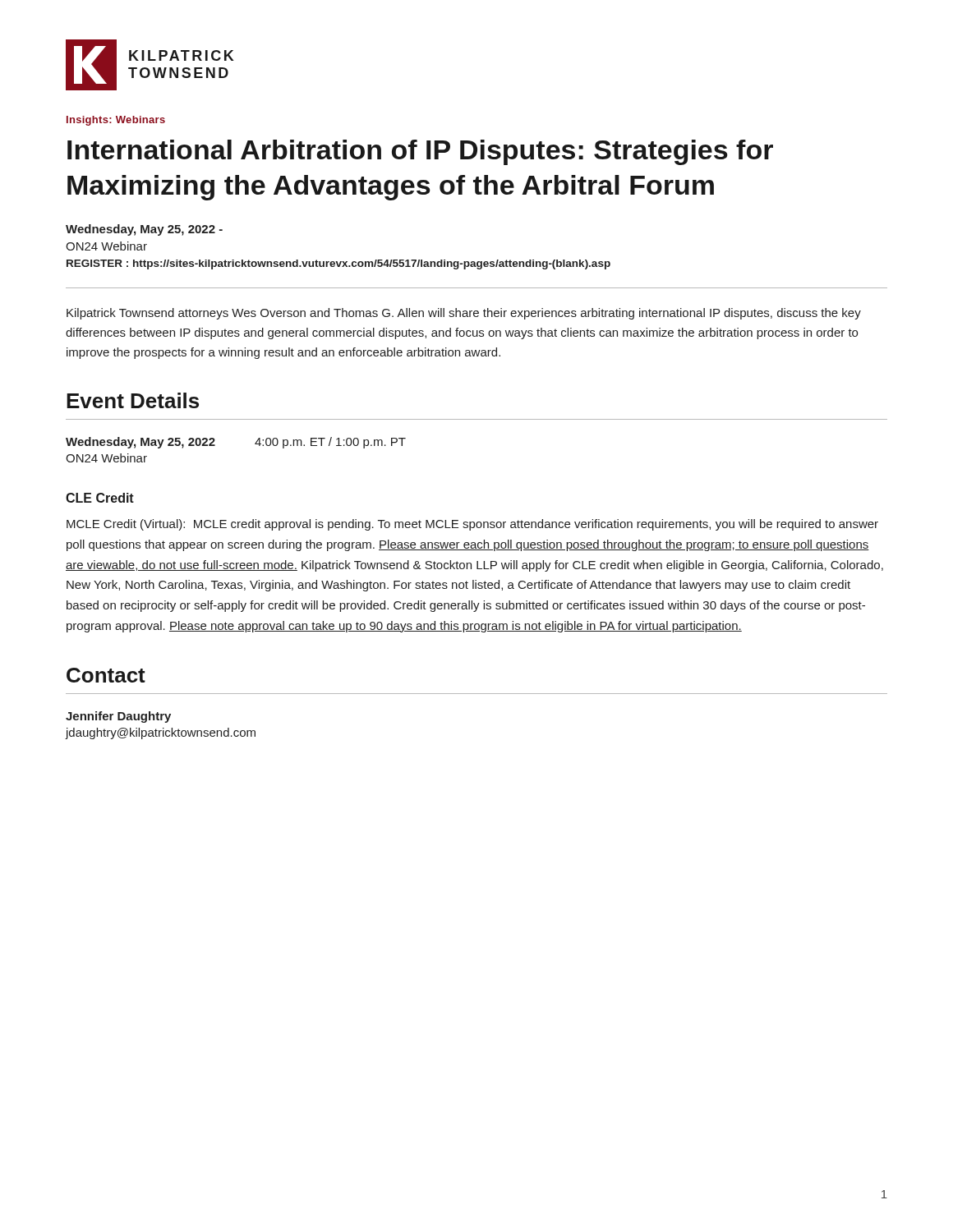Locate the passage starting "MCLE Credit (Virtual): MCLE credit"
Viewport: 953px width, 1232px height.
[x=475, y=574]
